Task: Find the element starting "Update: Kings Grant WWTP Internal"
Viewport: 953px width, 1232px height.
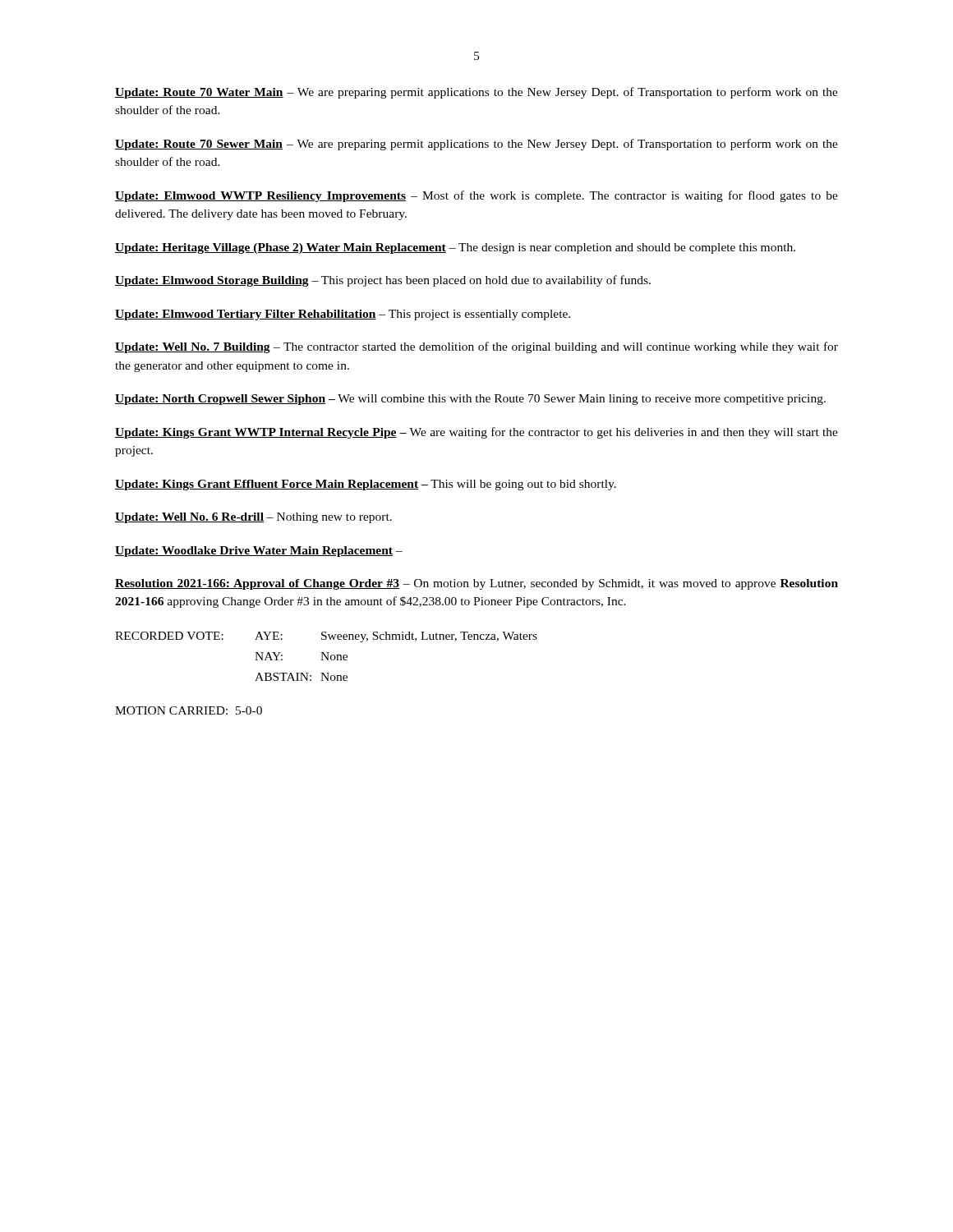Action: pyautogui.click(x=476, y=441)
